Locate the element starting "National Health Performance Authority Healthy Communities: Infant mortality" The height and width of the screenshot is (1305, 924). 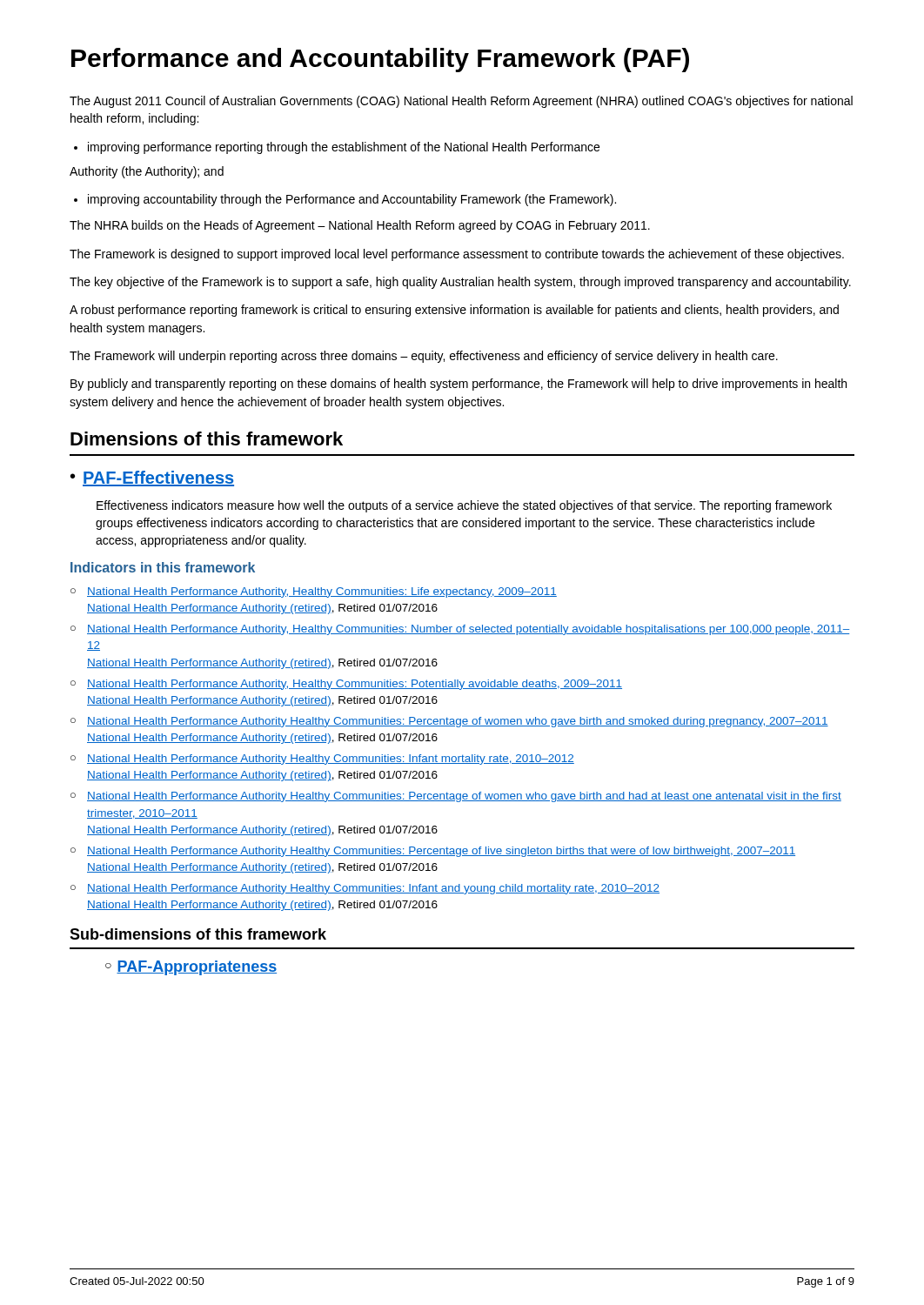(462, 767)
